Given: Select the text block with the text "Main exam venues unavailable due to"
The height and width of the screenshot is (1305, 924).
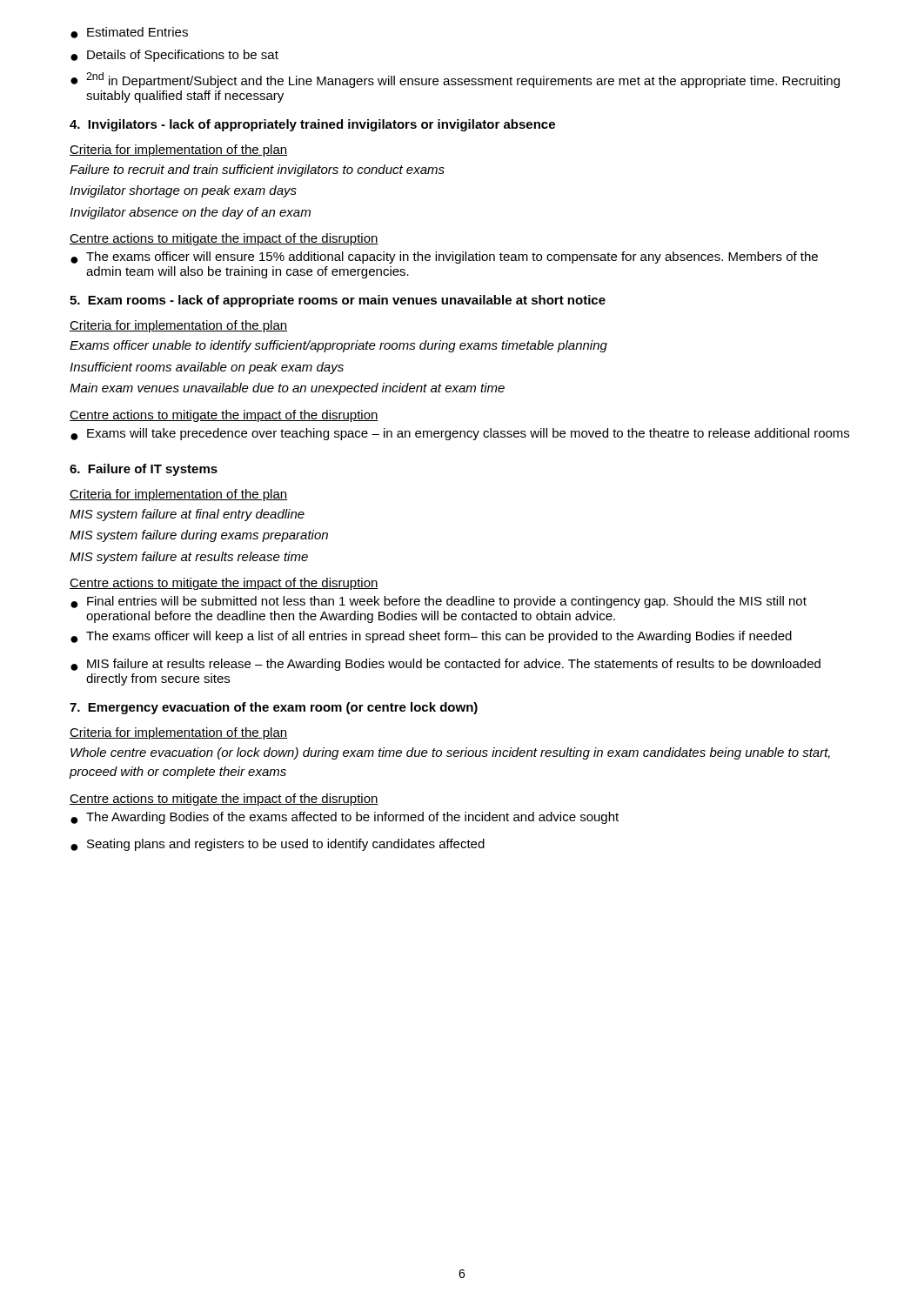Looking at the screenshot, I should point(287,388).
